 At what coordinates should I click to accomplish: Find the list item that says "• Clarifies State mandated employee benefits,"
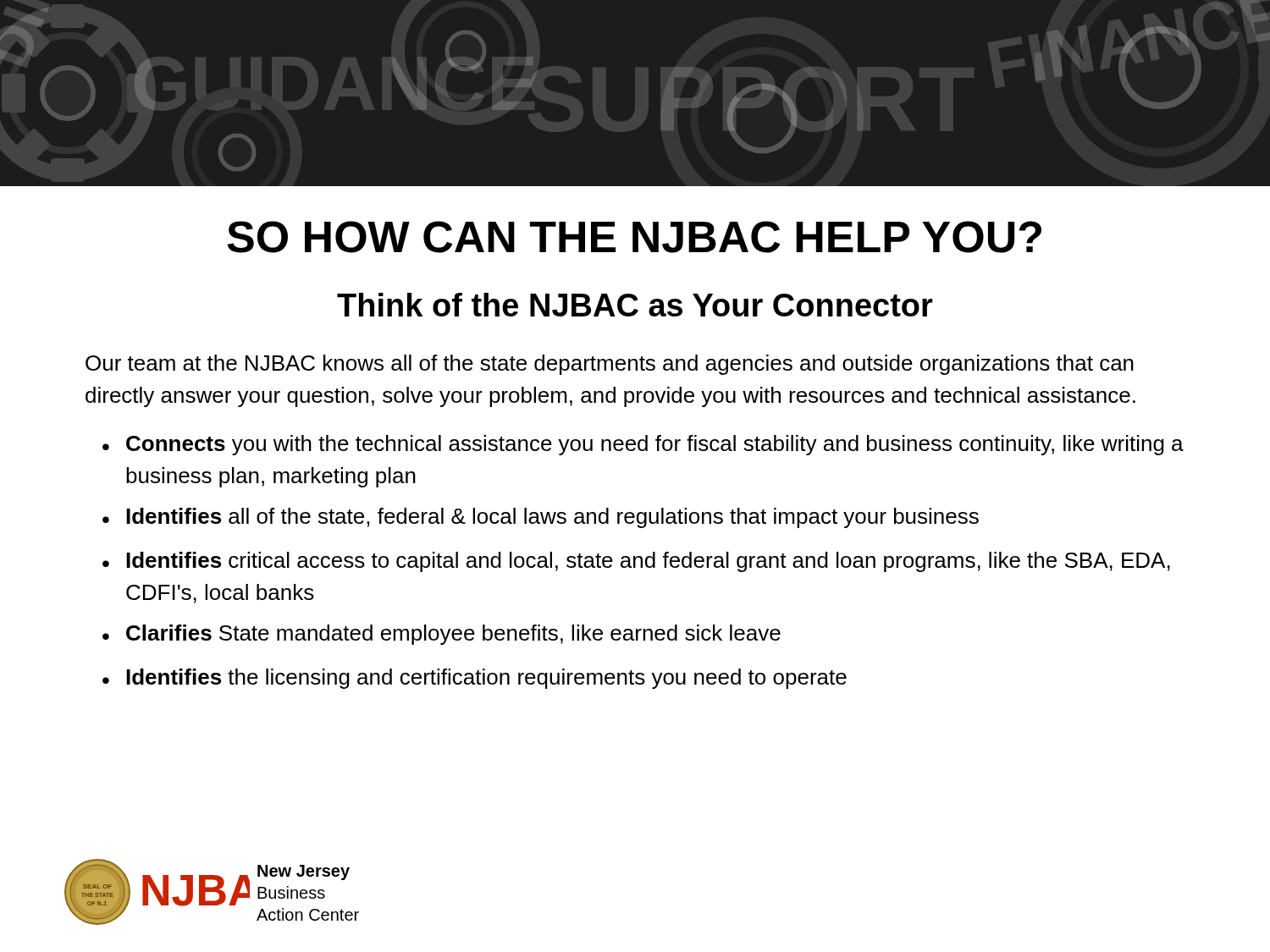643,636
